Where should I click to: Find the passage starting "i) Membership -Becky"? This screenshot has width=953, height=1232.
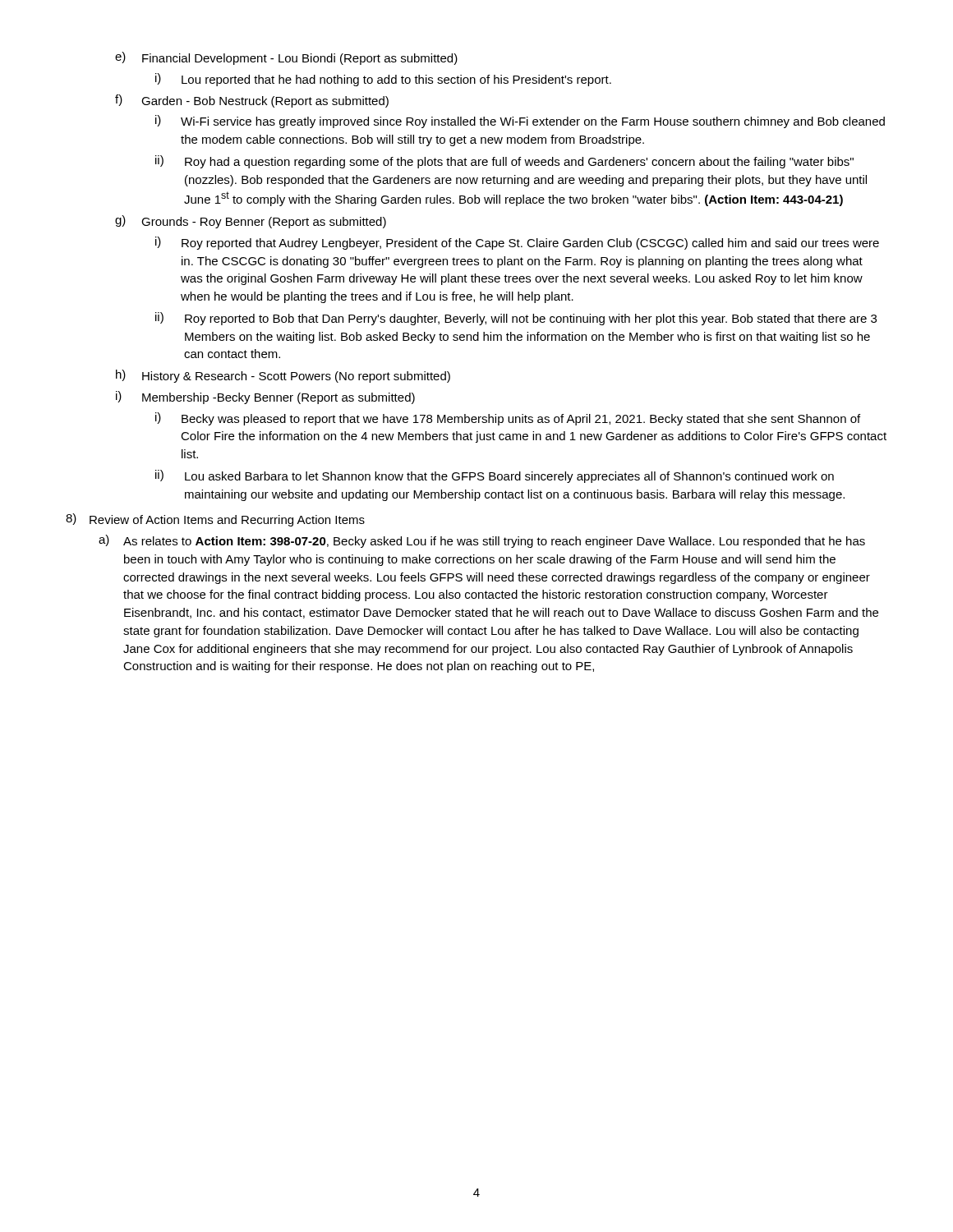click(265, 398)
